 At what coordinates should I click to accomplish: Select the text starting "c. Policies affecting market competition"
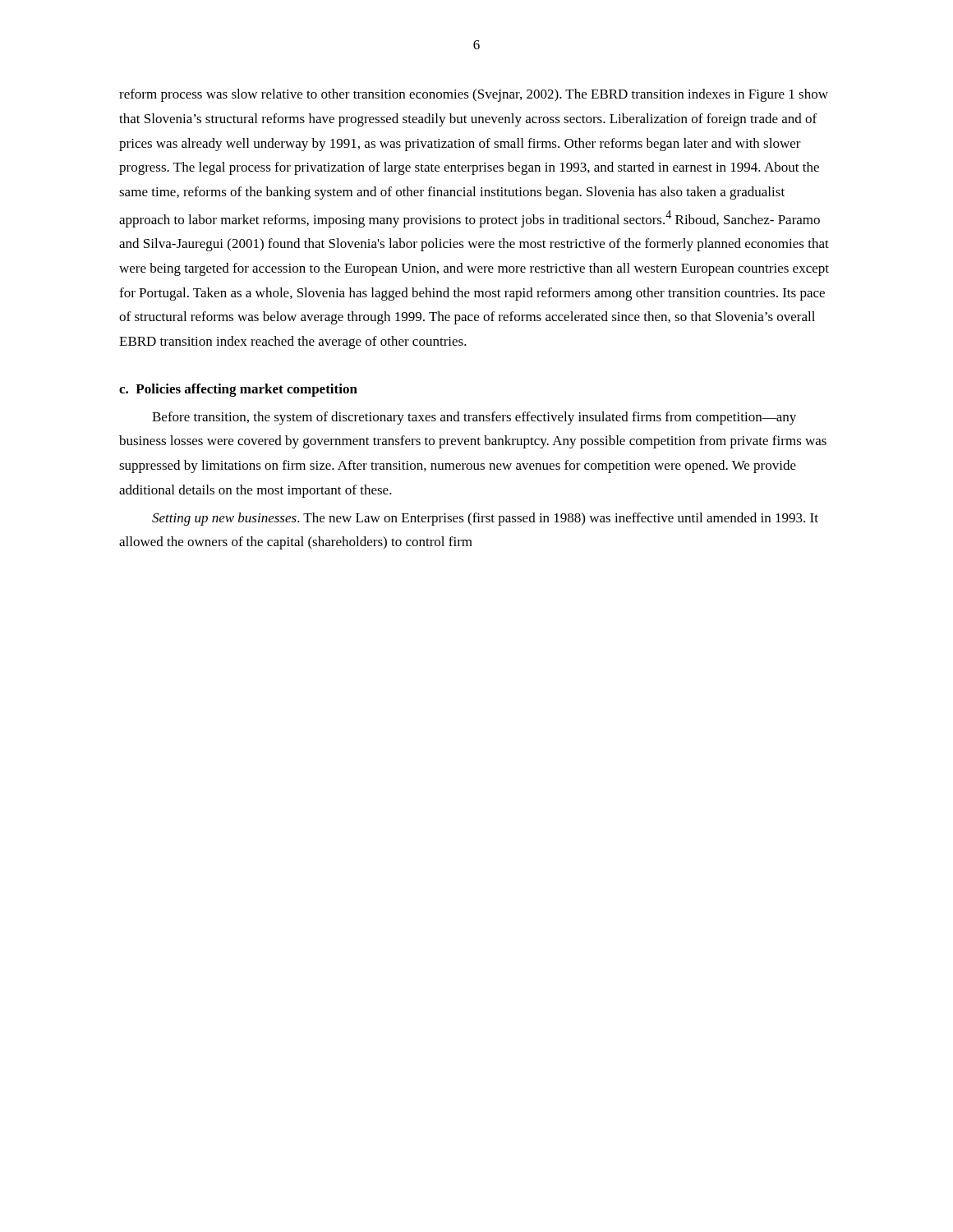pyautogui.click(x=238, y=389)
